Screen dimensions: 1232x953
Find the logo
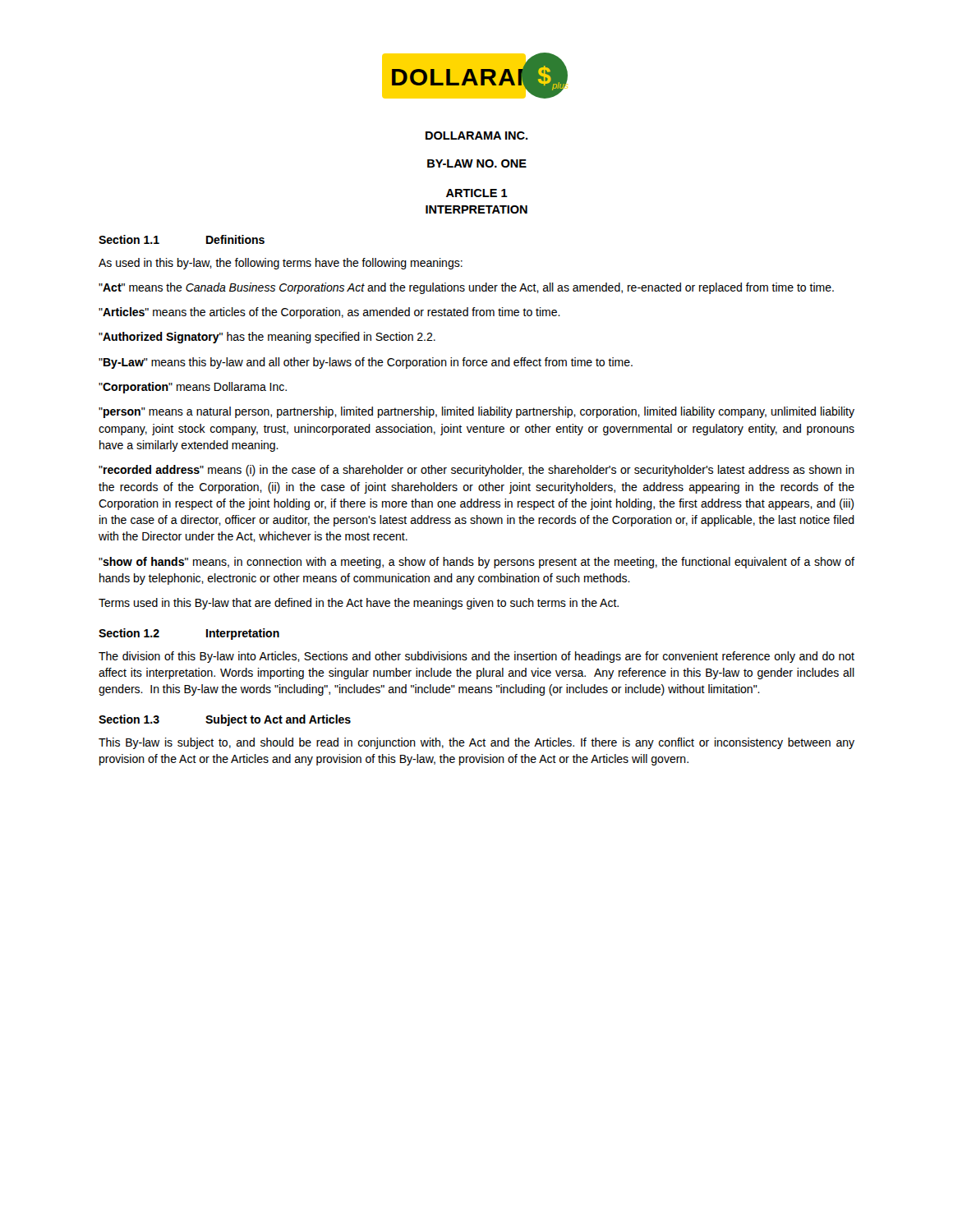pos(476,79)
